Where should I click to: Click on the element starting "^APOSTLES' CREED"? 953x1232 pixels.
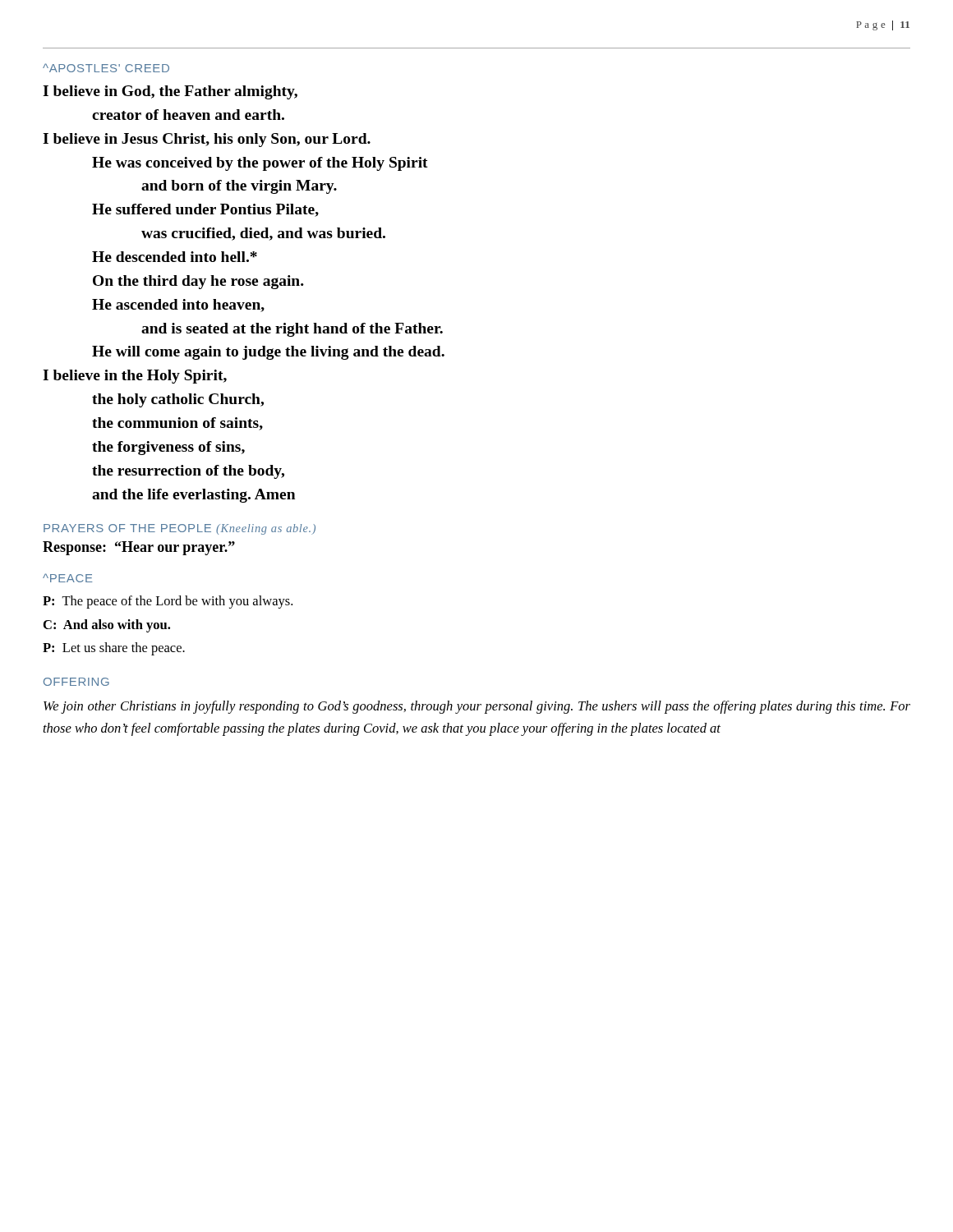click(x=107, y=68)
